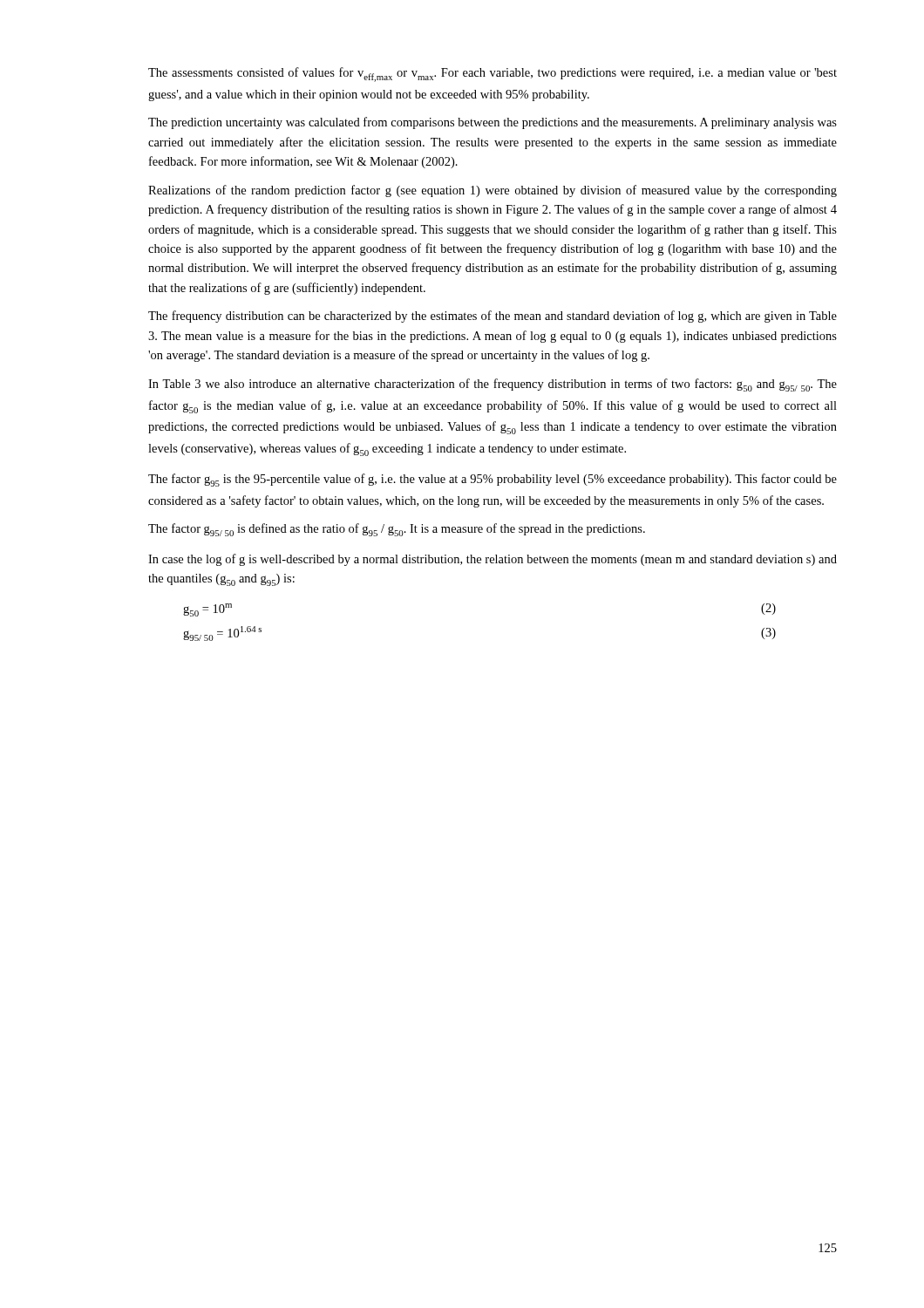
Task: Find the block on this page that starts "The factor g95/ 50 is defined as"
Action: 397,530
